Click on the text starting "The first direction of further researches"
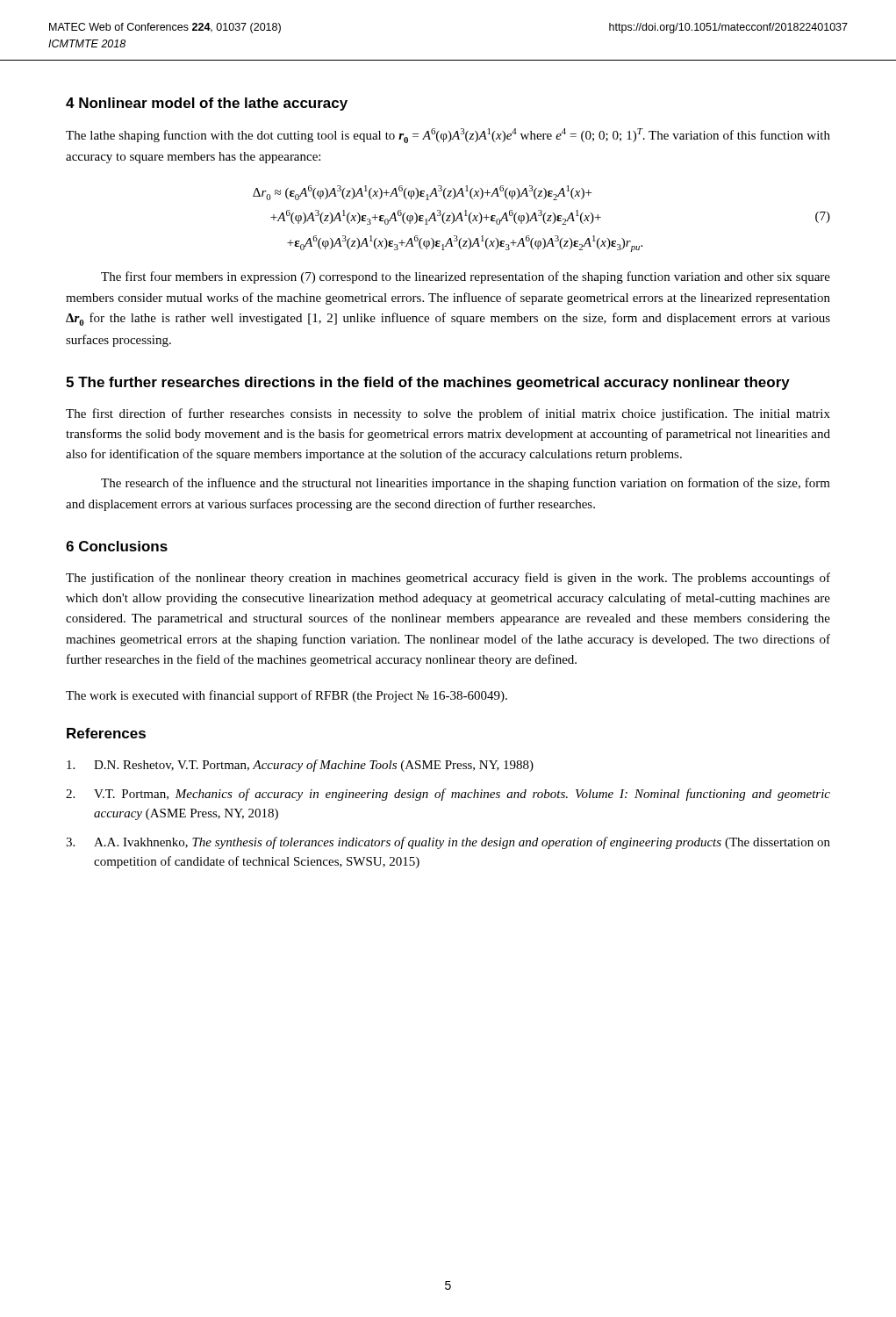Screen dimensions: 1317x896 coord(448,434)
